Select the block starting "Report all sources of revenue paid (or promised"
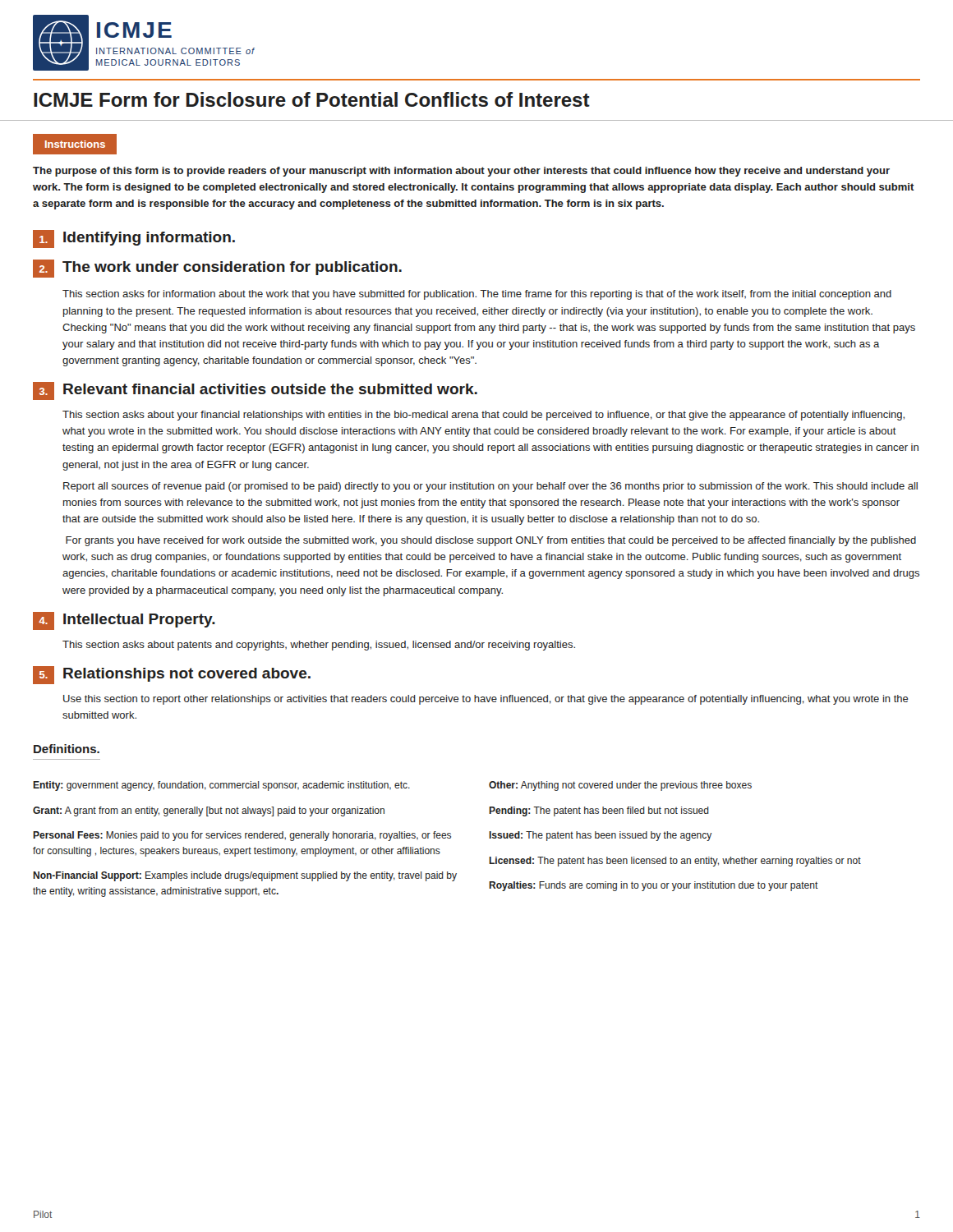The height and width of the screenshot is (1232, 953). pyautogui.click(x=490, y=502)
